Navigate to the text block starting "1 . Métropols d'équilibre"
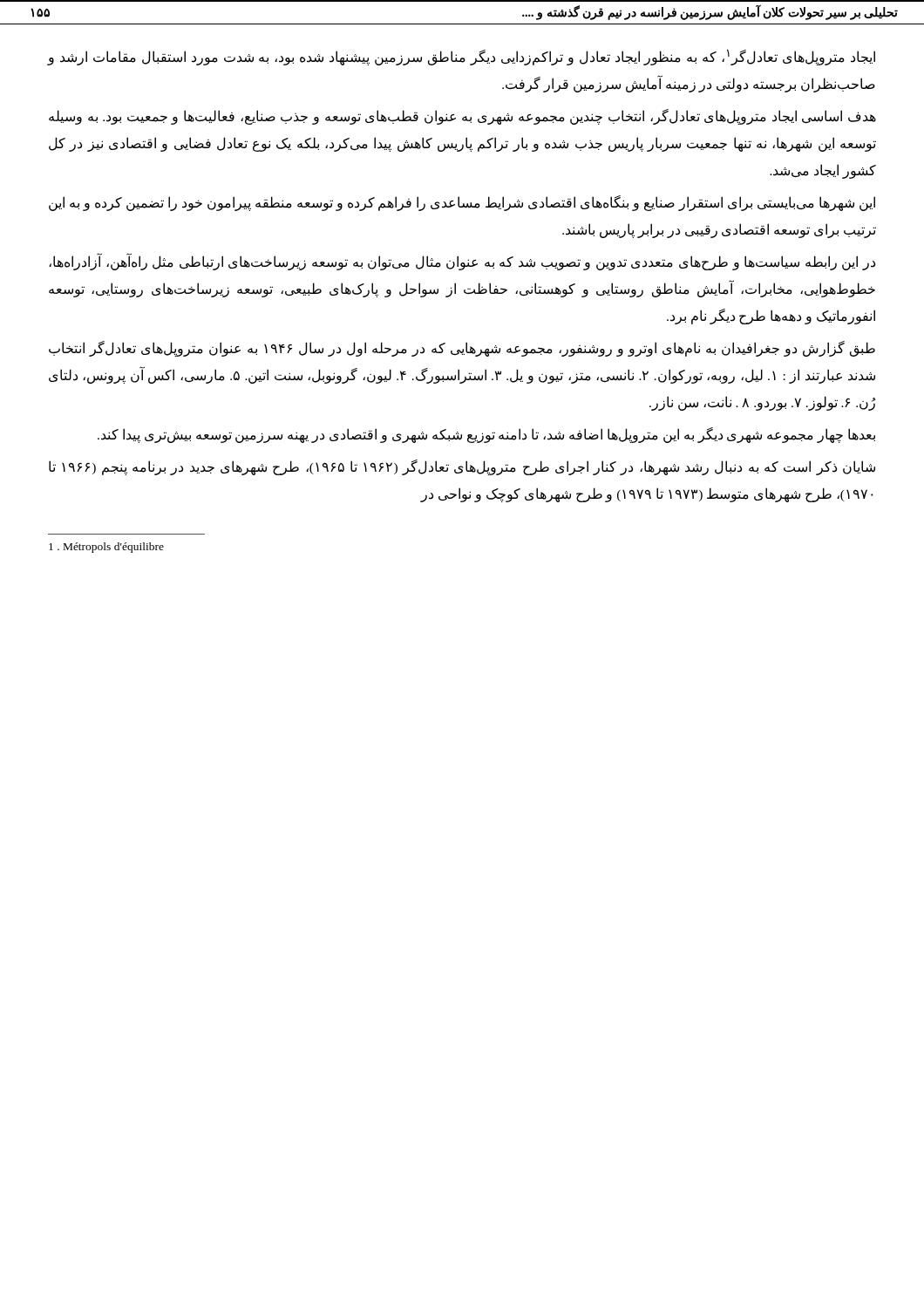924x1308 pixels. coord(106,546)
